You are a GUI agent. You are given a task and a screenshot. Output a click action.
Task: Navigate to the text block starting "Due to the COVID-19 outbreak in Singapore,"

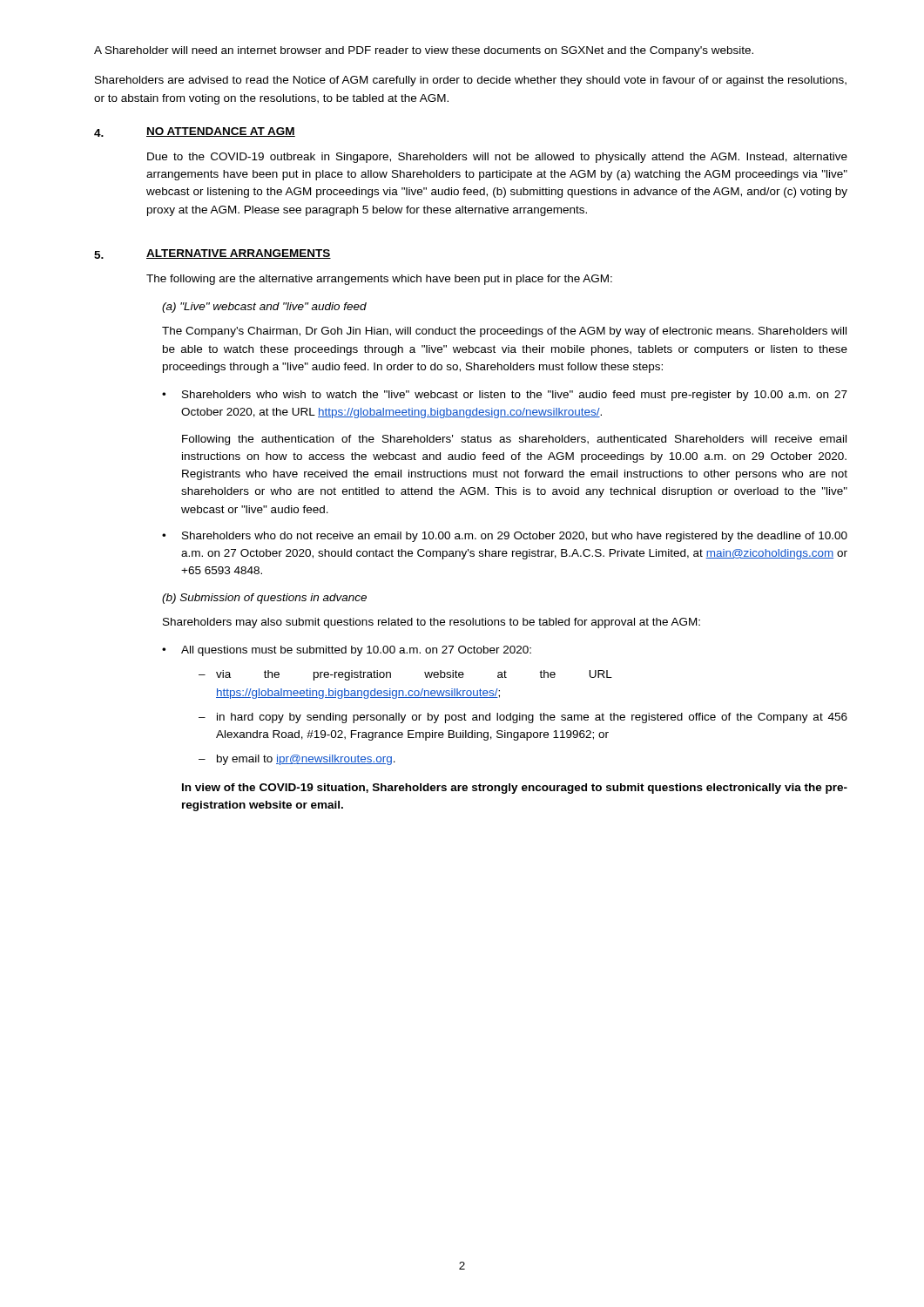point(497,183)
